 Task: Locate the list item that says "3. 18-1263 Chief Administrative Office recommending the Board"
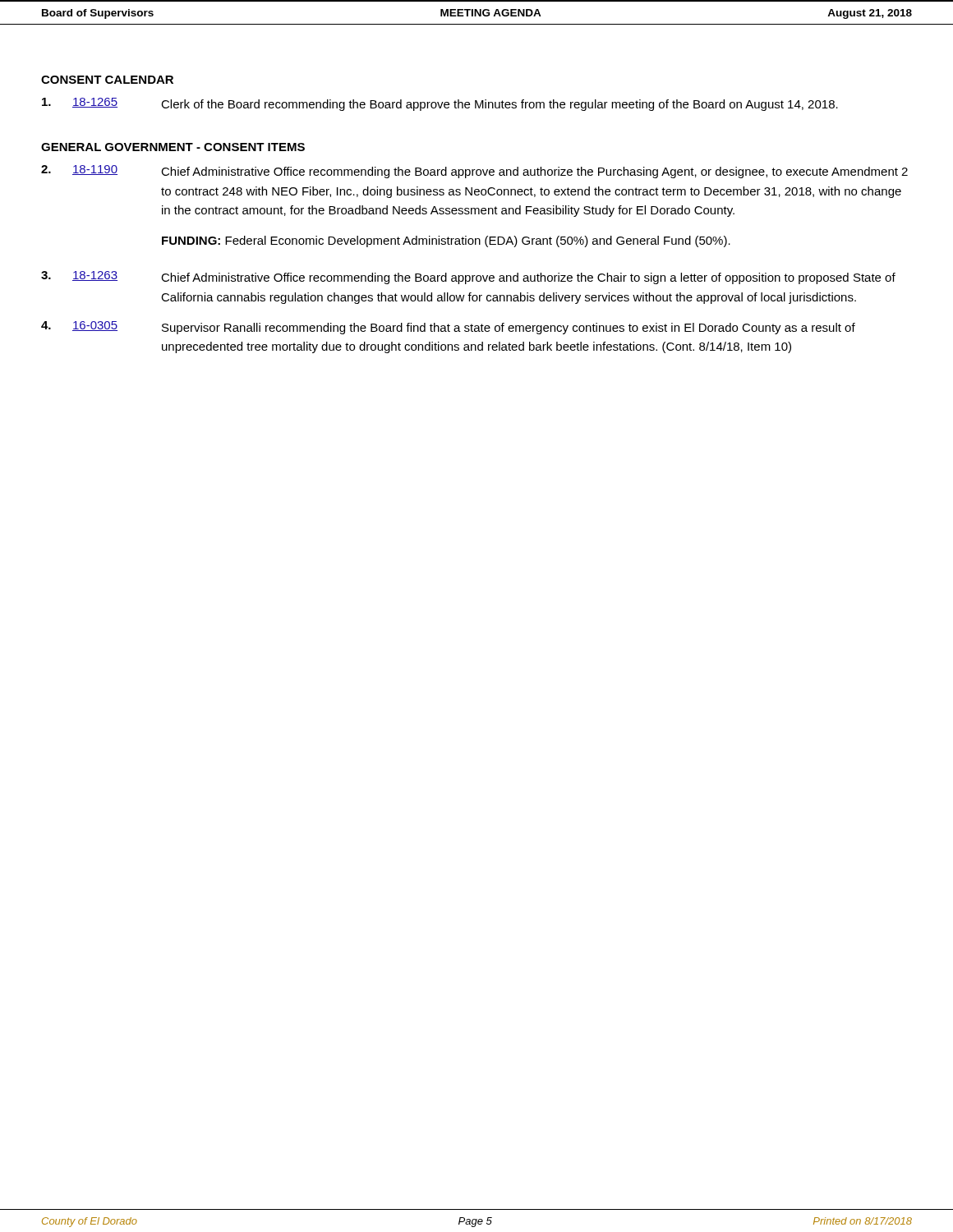(476, 287)
